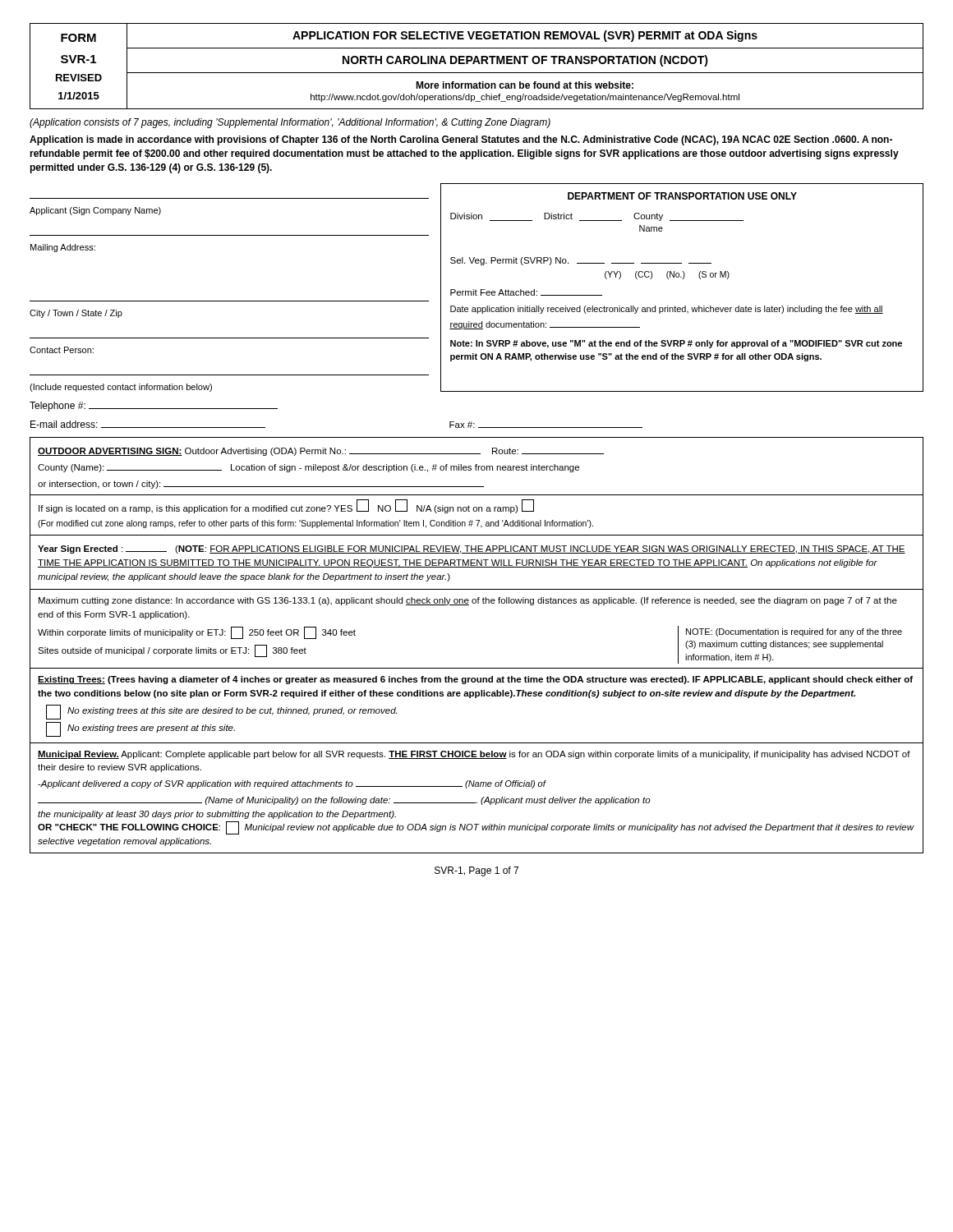
Task: Select the text starting "Maximum cutting zone"
Action: [x=468, y=601]
